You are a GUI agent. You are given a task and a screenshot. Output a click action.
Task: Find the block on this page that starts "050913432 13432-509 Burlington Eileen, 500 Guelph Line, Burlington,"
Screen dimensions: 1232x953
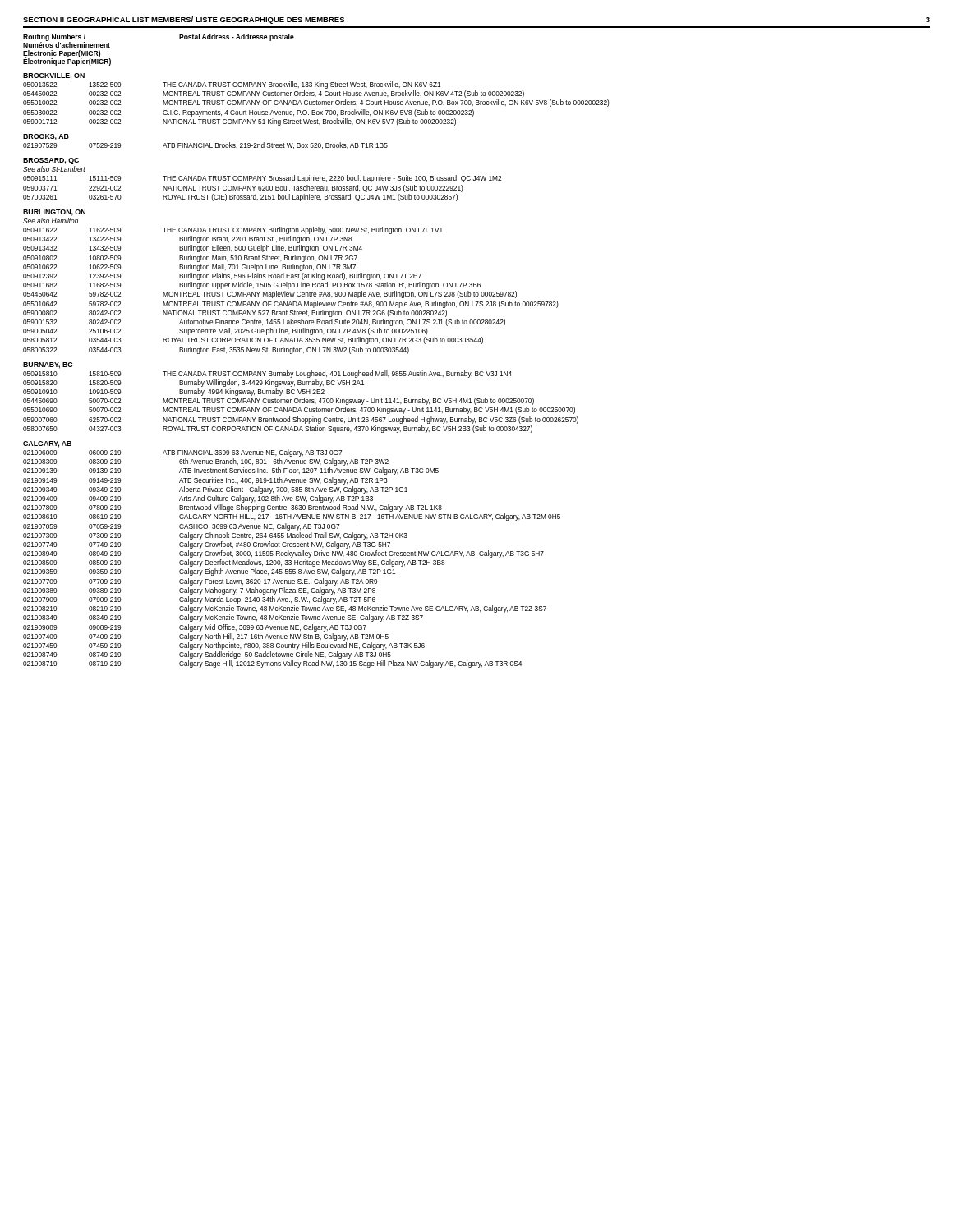point(193,248)
